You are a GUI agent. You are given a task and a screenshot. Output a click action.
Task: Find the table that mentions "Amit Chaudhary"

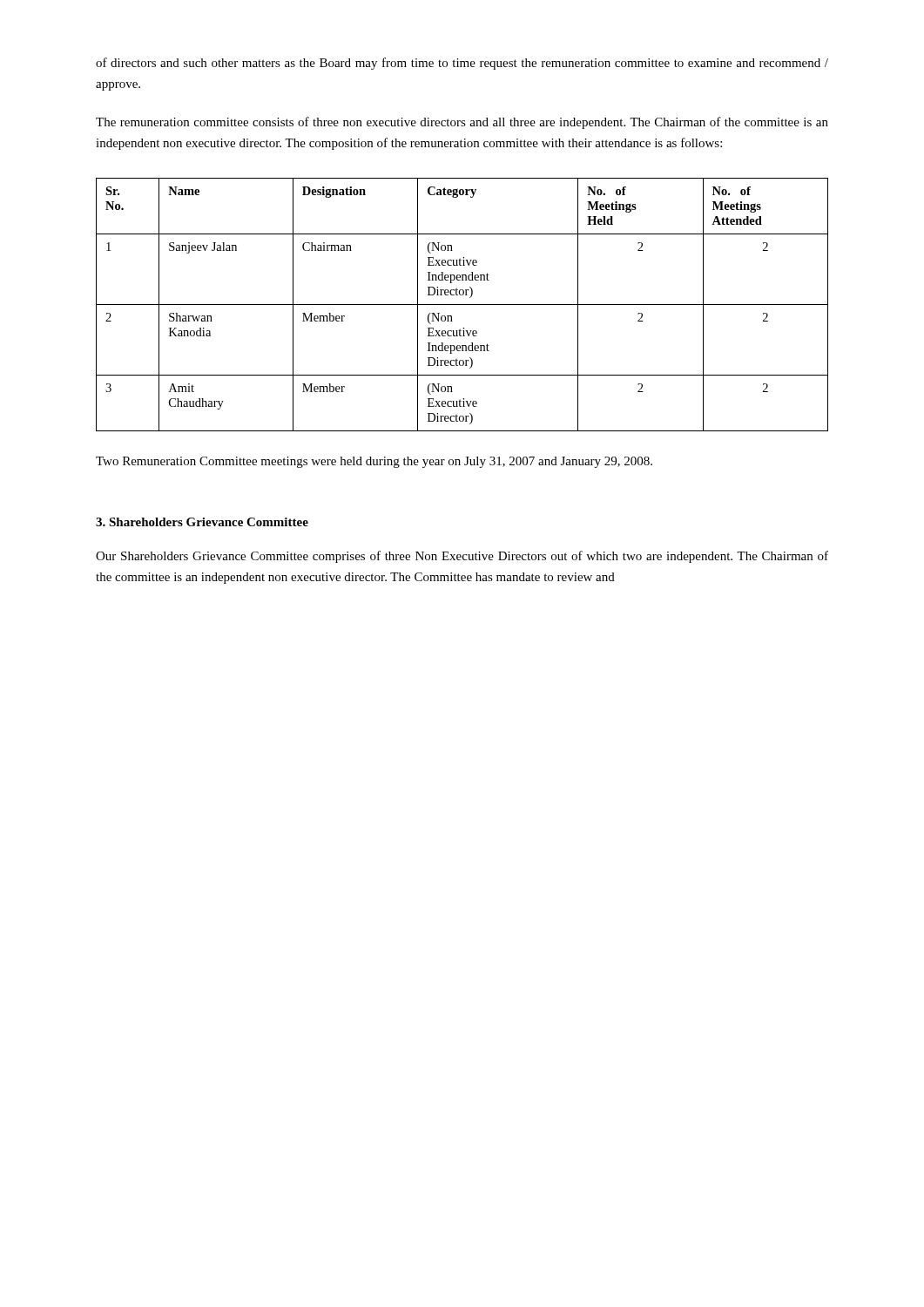click(462, 305)
